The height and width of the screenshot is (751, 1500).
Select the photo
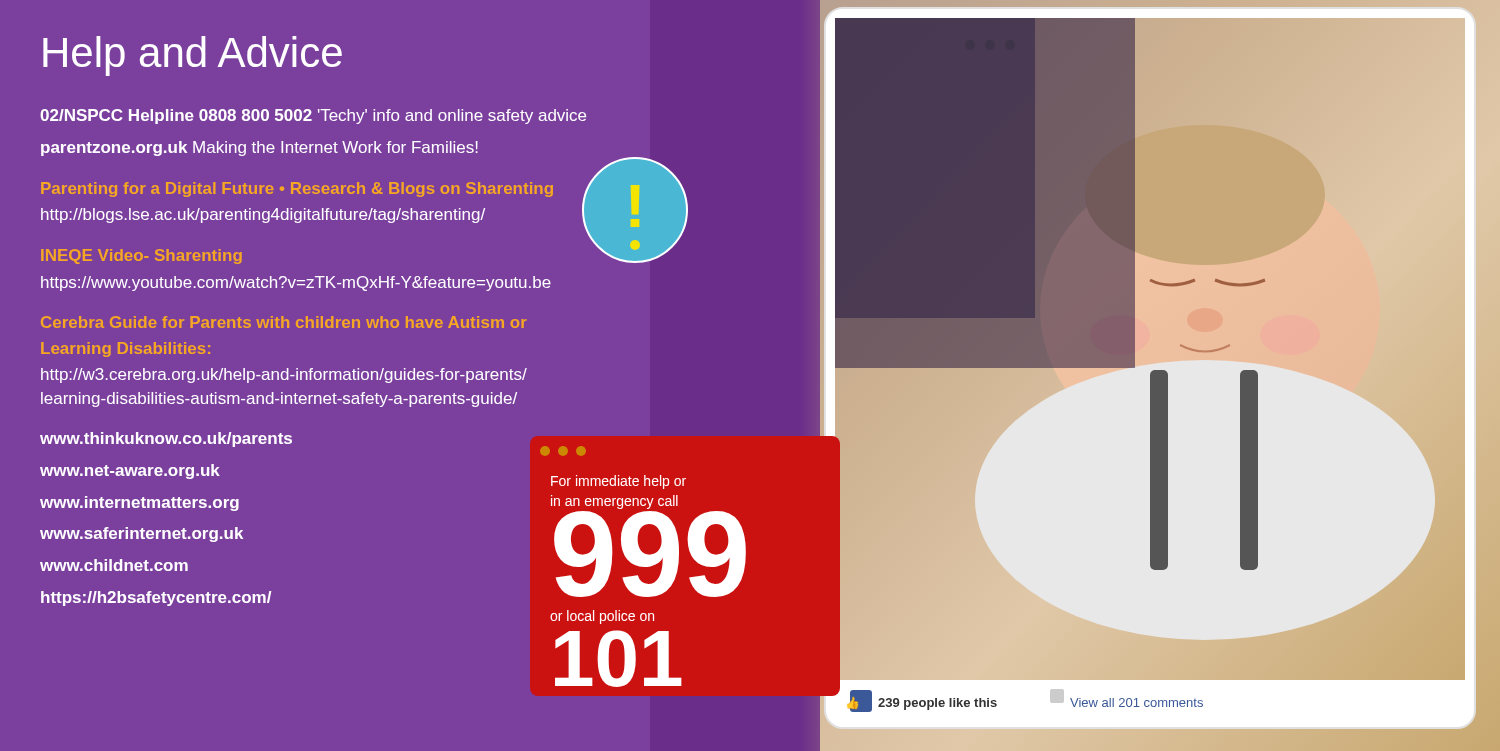point(1075,376)
